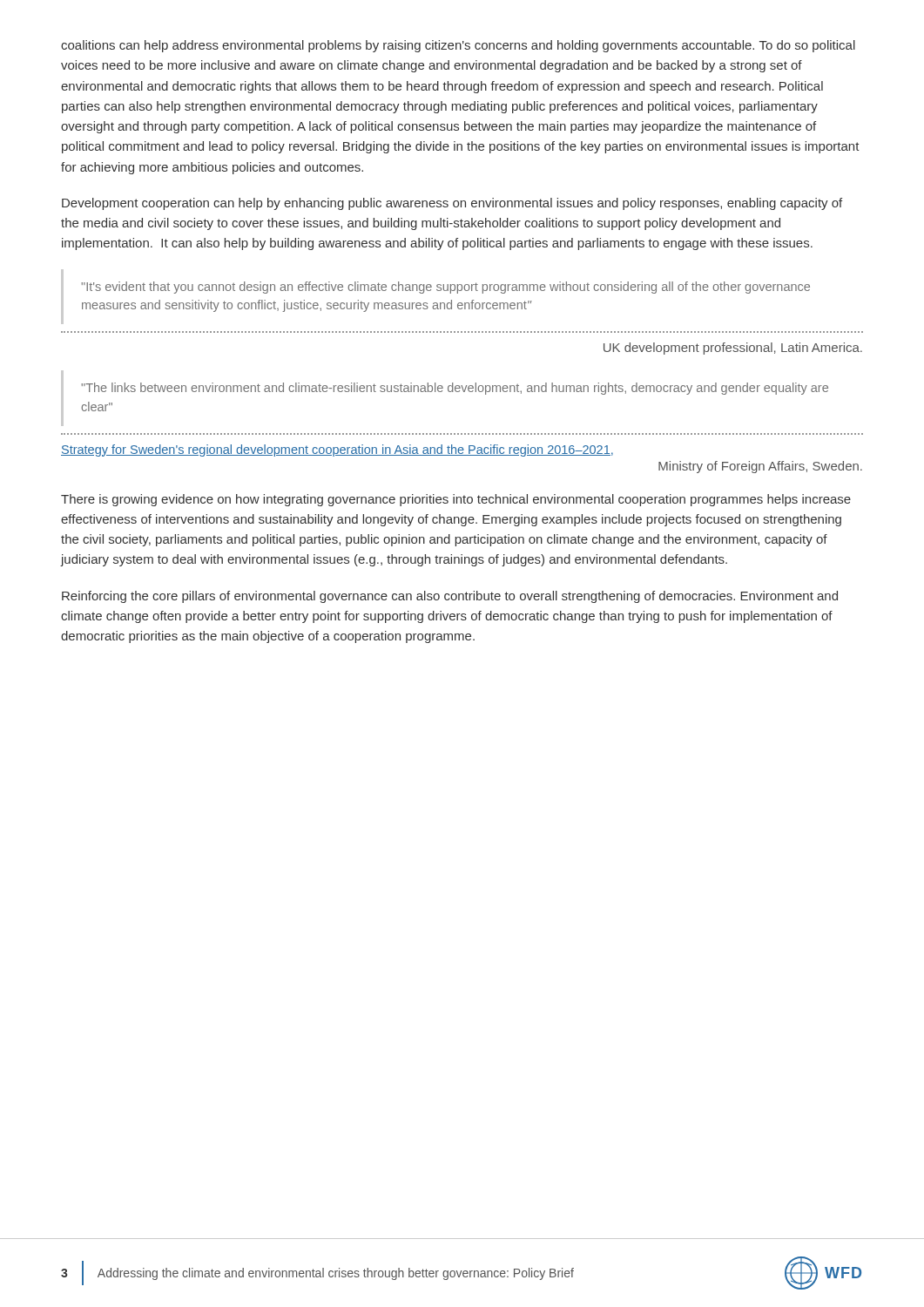Find the text block that says "There is growing evidence on how integrating"
The image size is (924, 1307).
click(456, 529)
